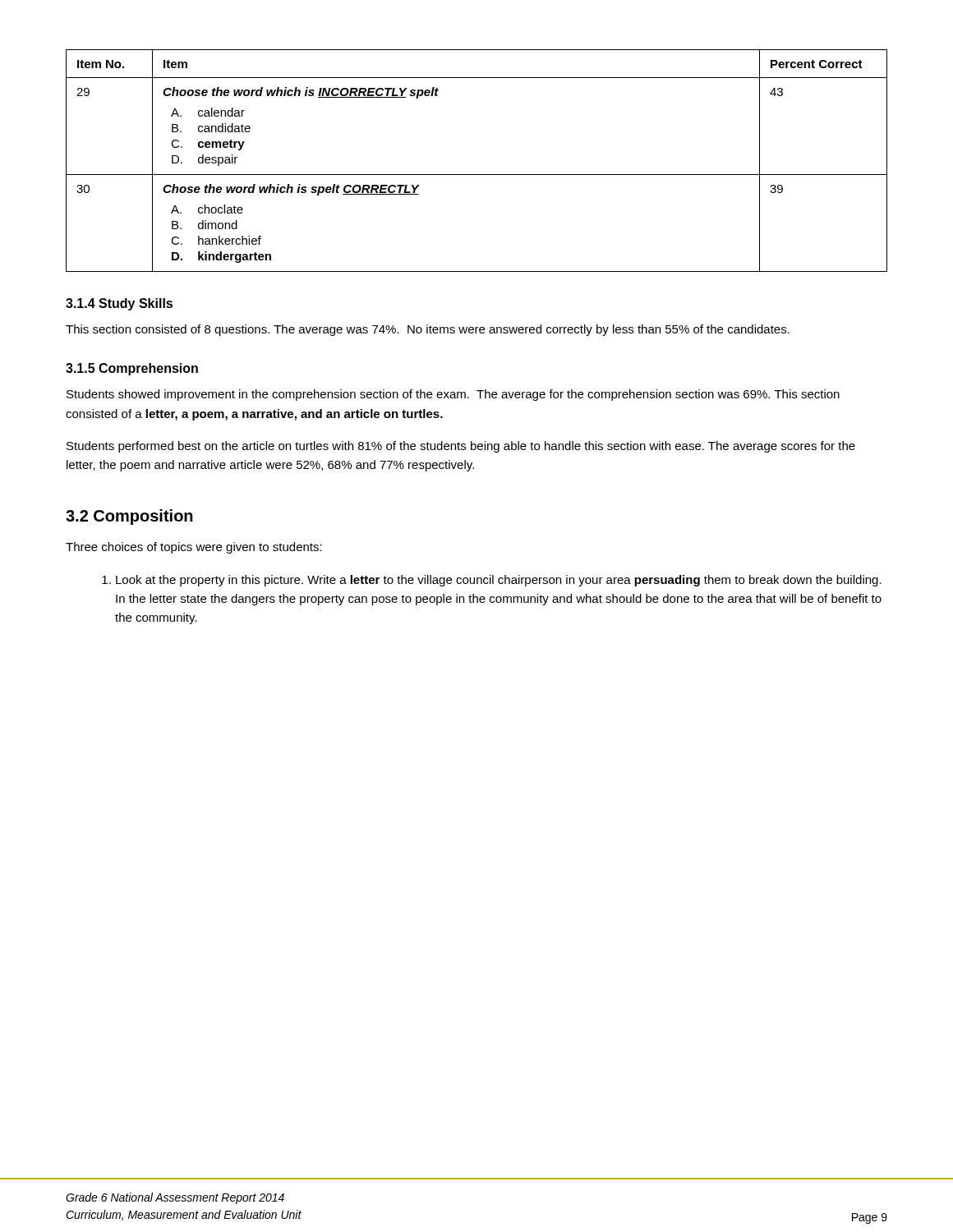
Task: Locate the element starting "Look at the property in this"
Action: coord(485,598)
